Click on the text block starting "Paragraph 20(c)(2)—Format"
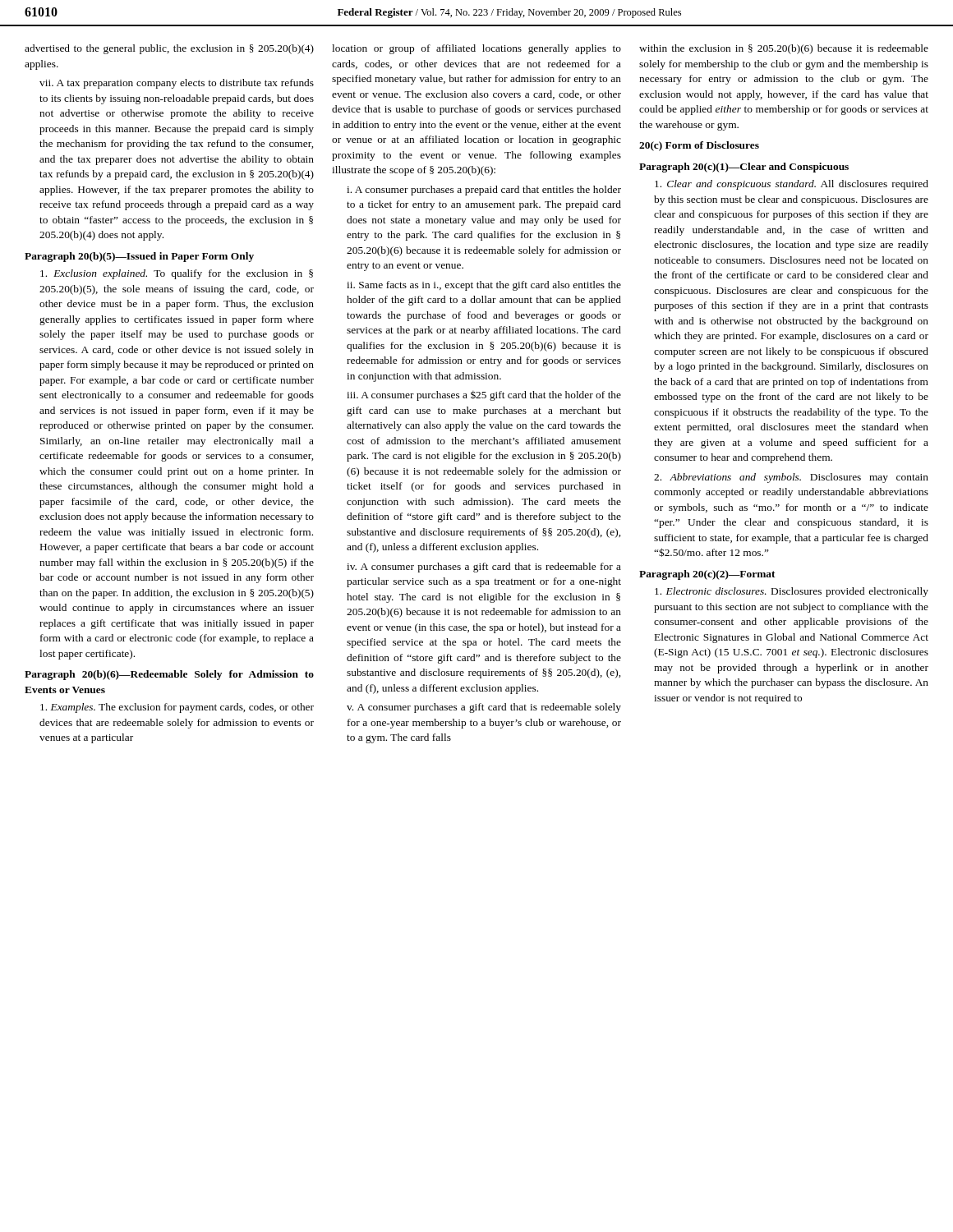 (x=784, y=574)
